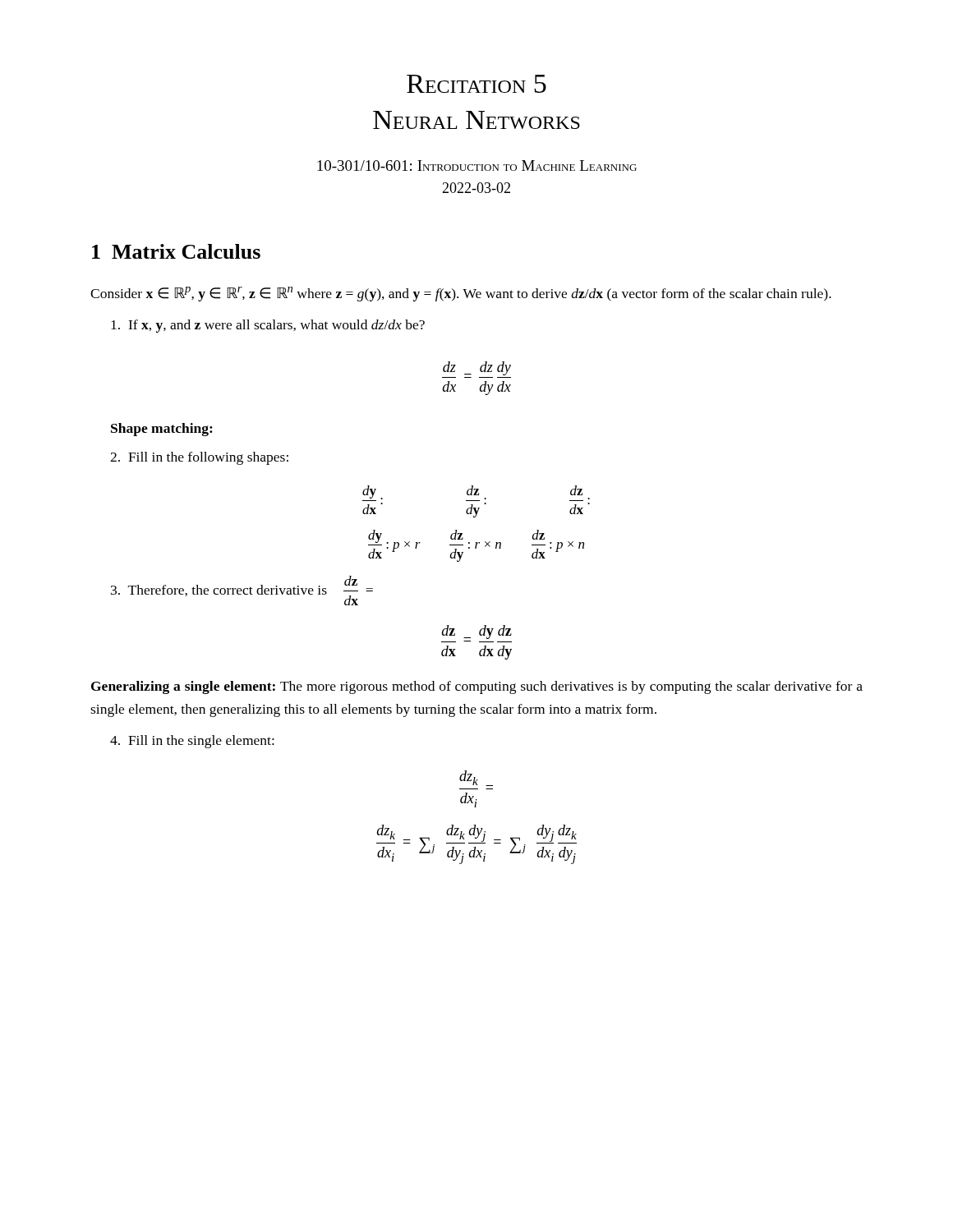
Task: Navigate to the text starting "Consider x ∈"
Action: click(461, 291)
